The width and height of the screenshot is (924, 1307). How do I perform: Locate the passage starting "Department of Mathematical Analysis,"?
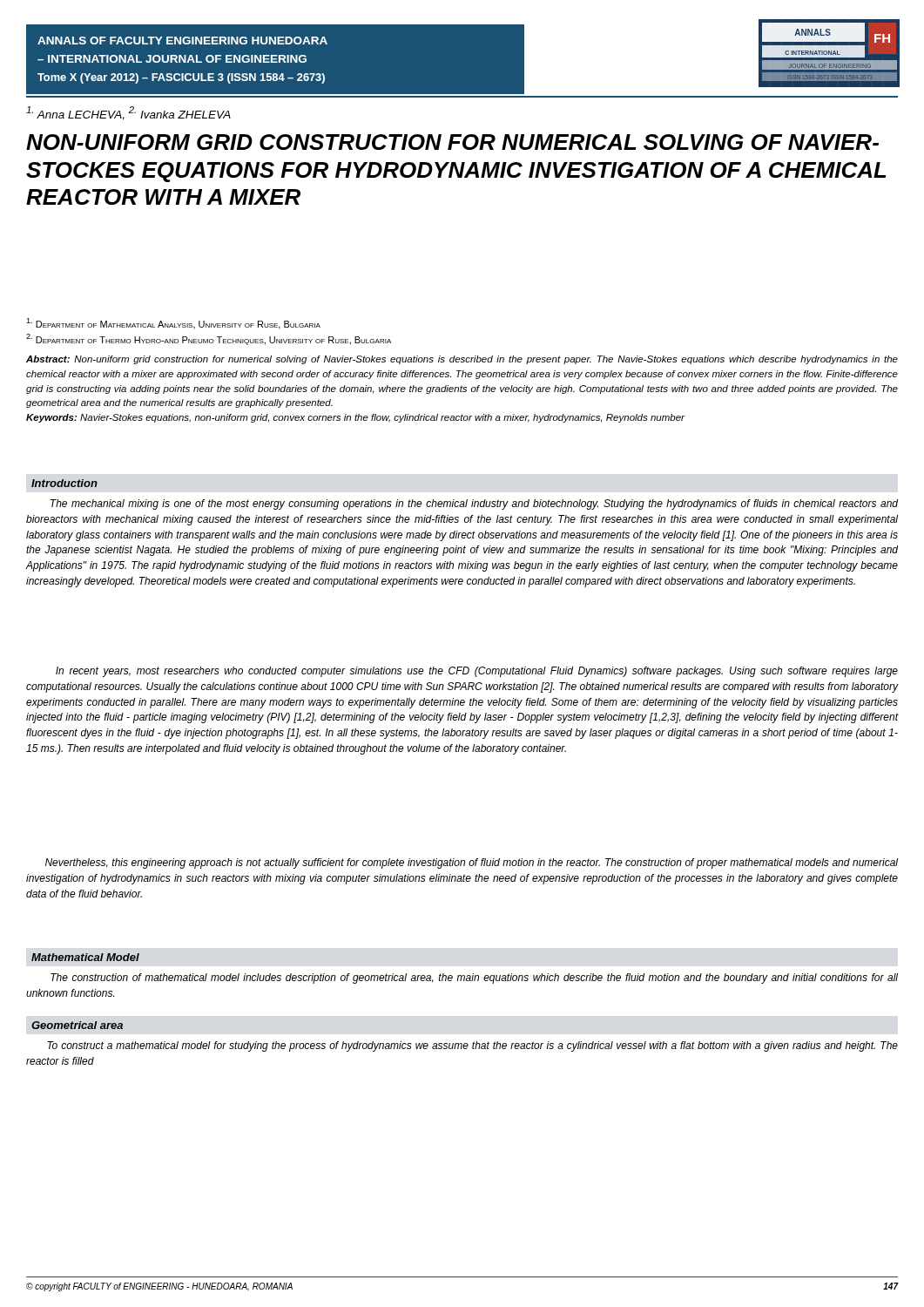click(173, 324)
